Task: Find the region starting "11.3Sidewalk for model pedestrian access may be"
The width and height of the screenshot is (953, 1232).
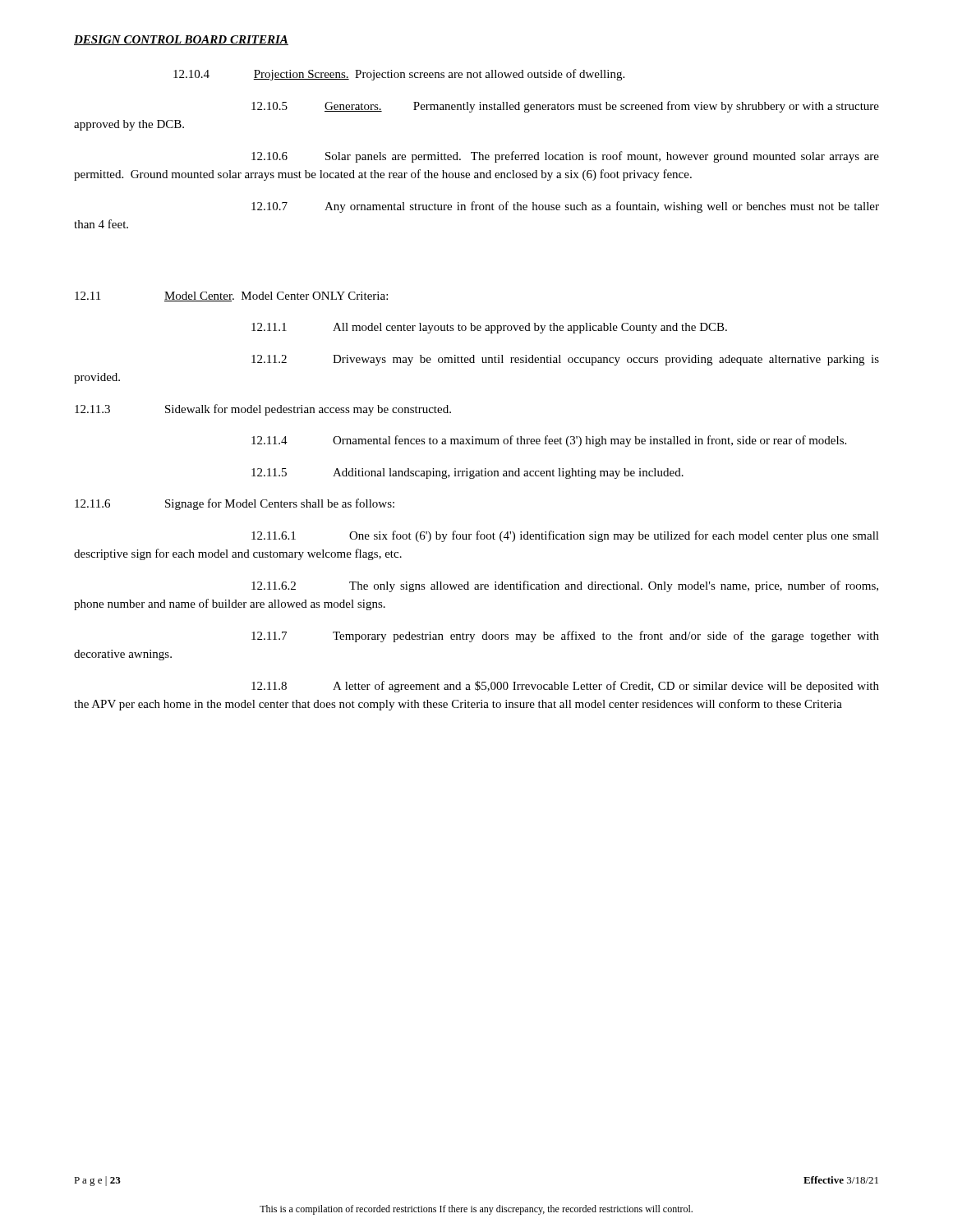Action: [x=263, y=409]
